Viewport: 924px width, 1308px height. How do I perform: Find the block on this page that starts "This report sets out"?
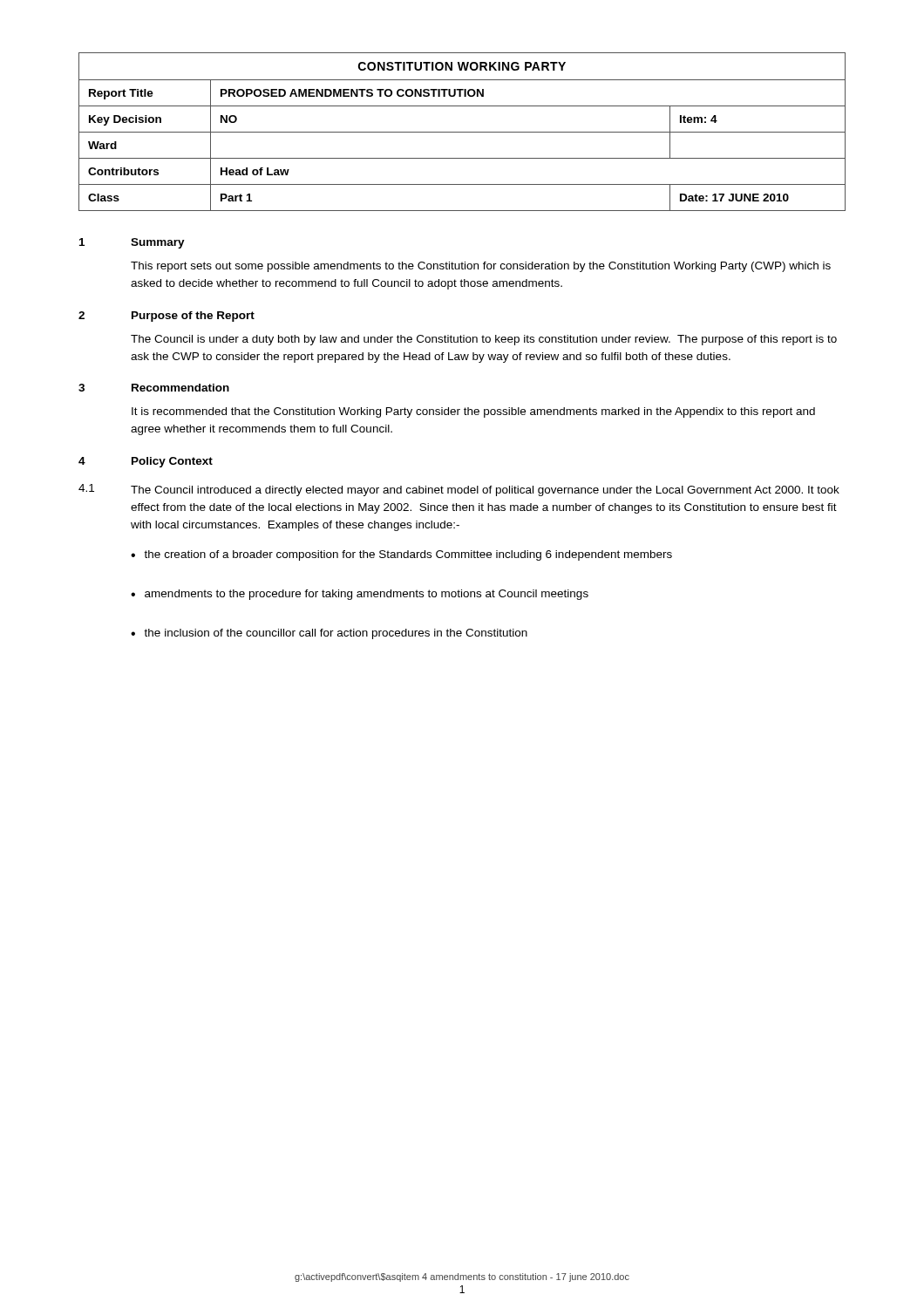pyautogui.click(x=481, y=274)
